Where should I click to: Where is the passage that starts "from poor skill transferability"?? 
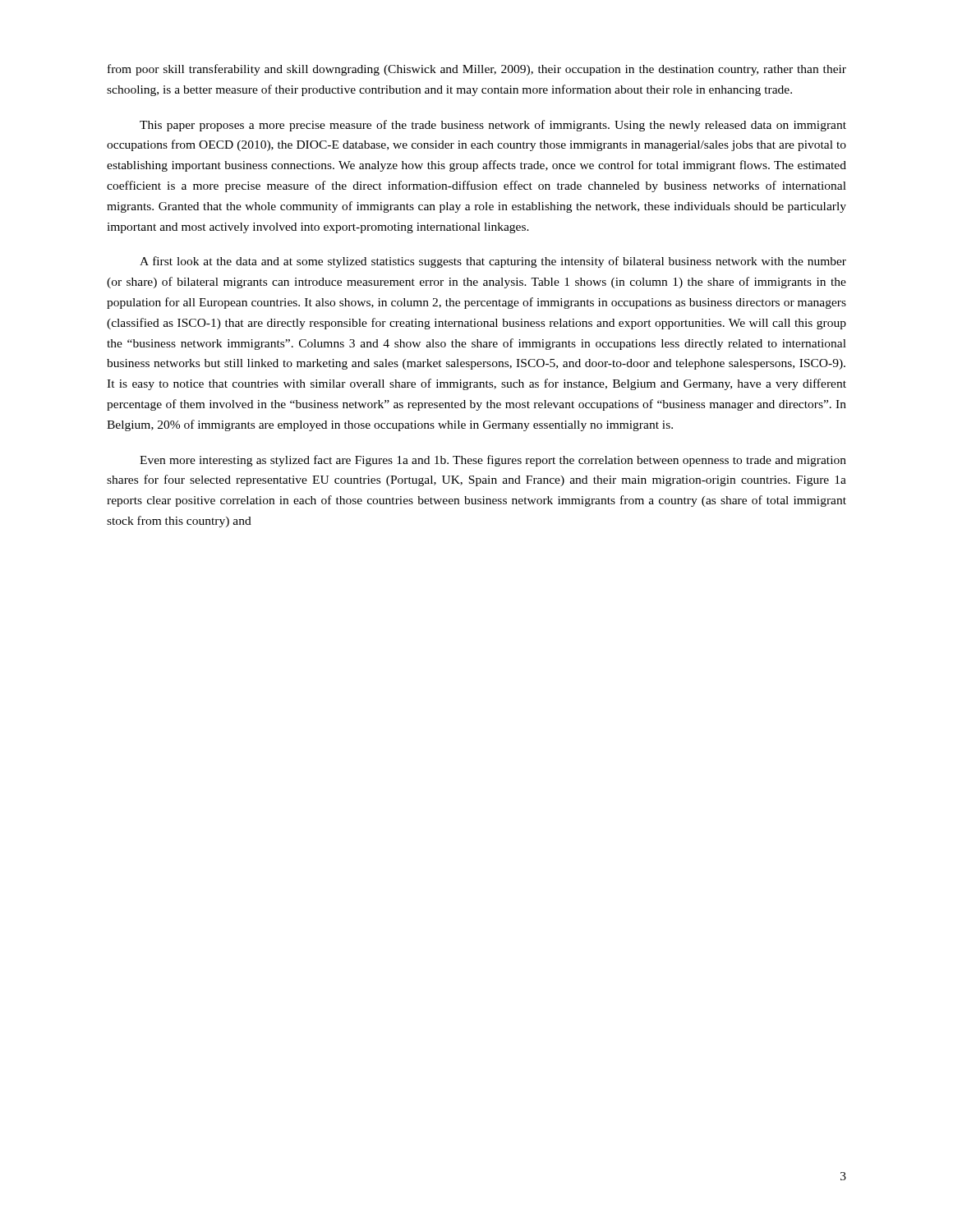pos(476,79)
